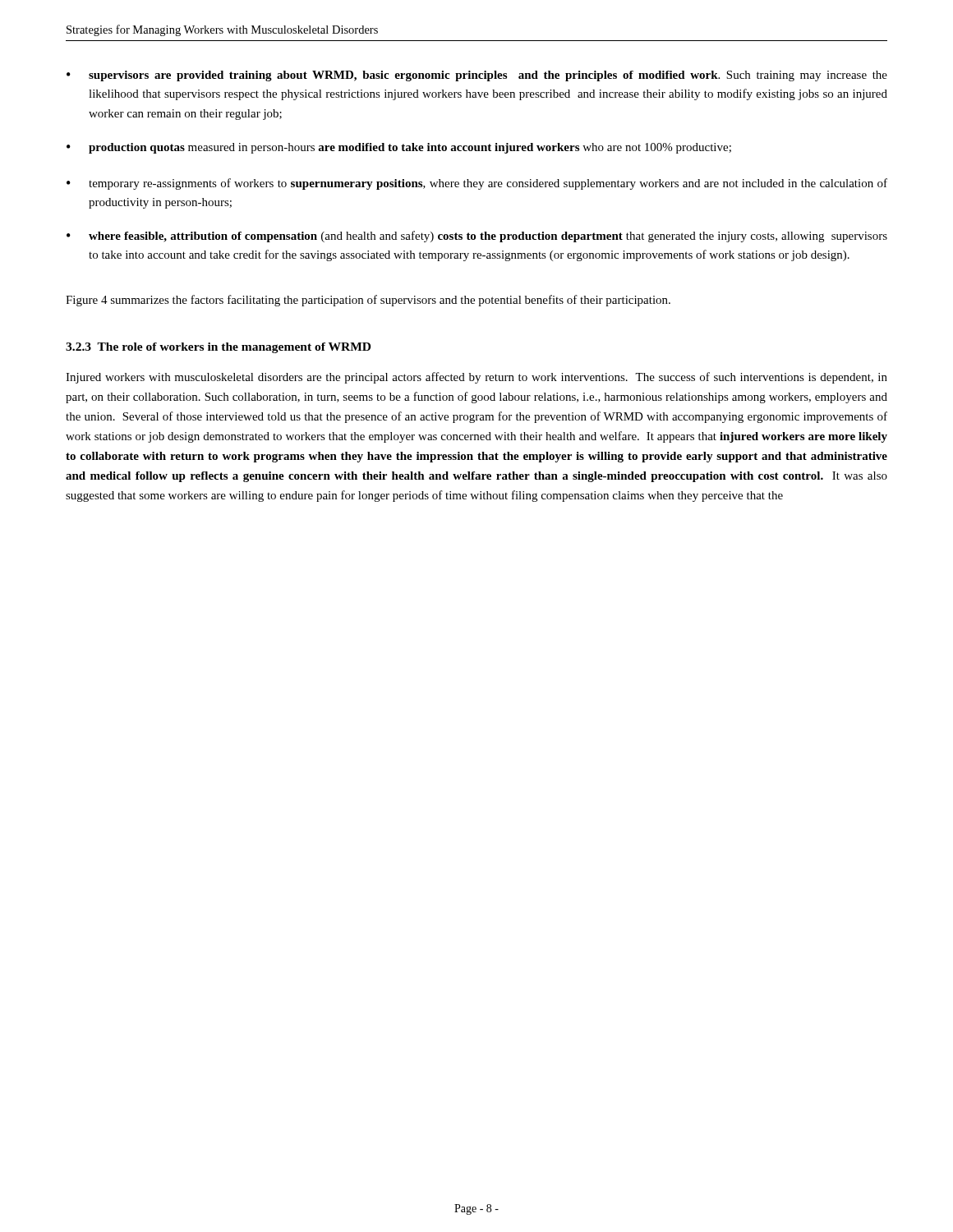The width and height of the screenshot is (953, 1232).
Task: Select the passage starting "• where feasible, attribution of compensation (and health"
Action: [x=476, y=246]
